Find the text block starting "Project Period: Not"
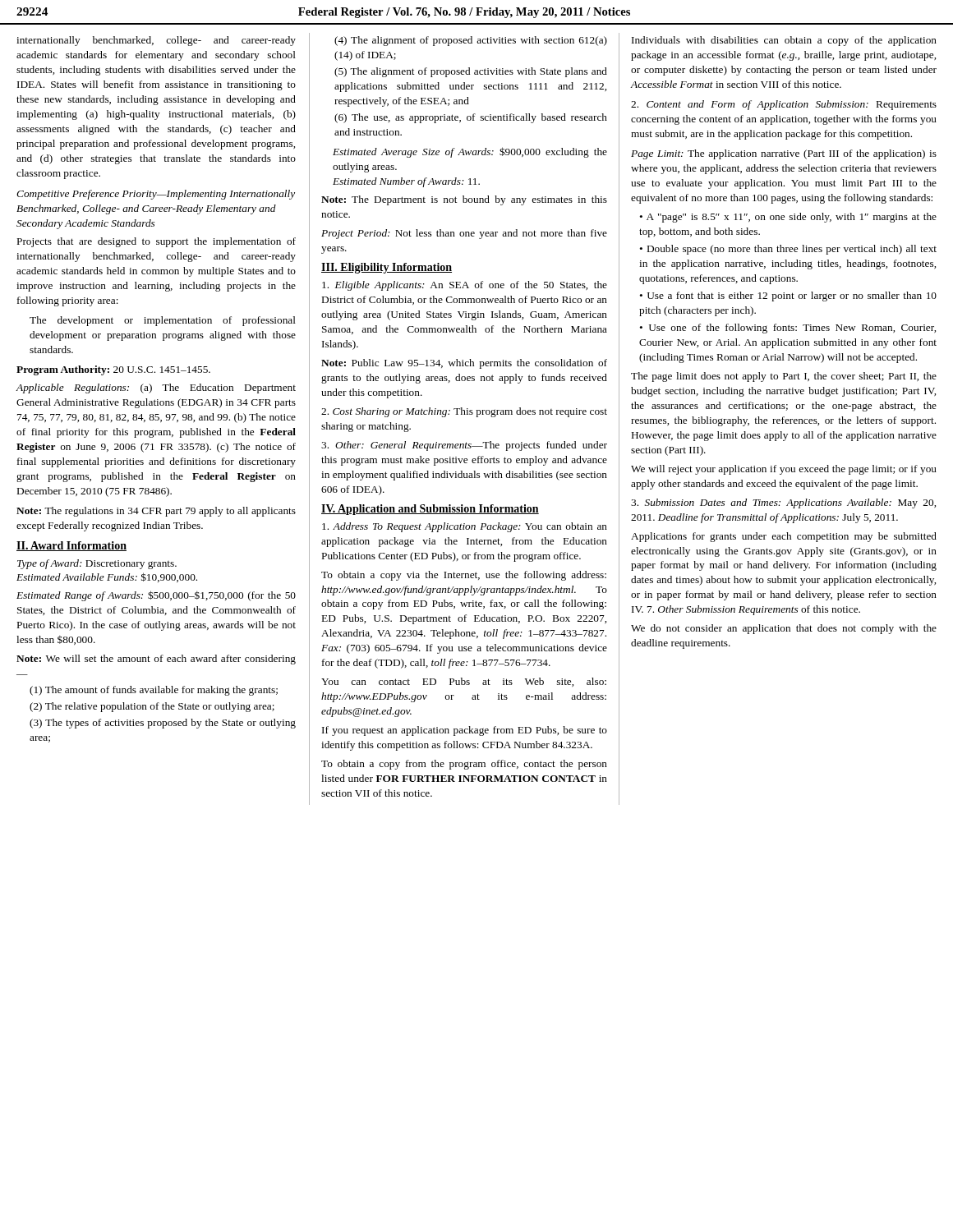 click(464, 240)
